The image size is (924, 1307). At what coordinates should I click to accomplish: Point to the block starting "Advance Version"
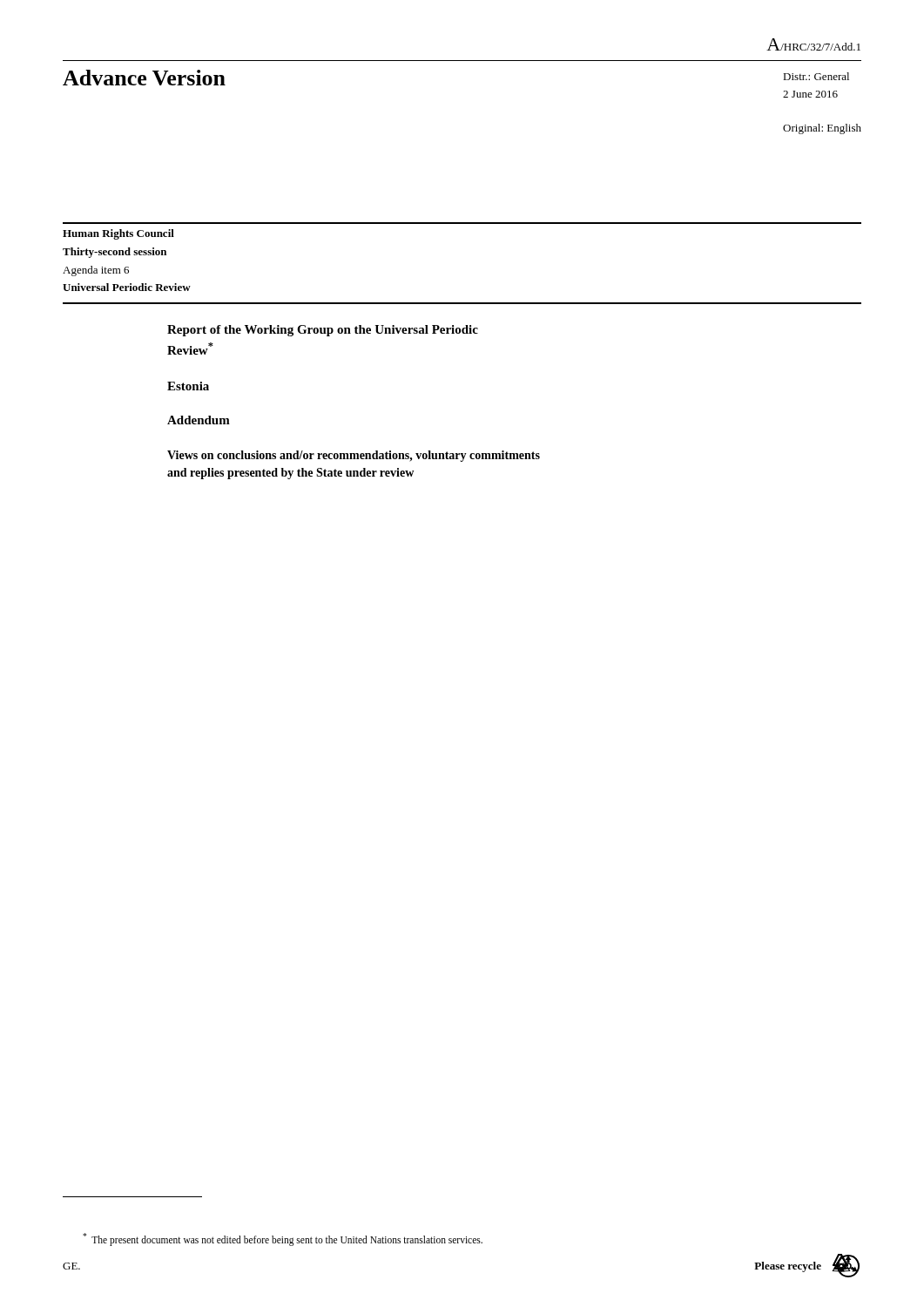(144, 78)
